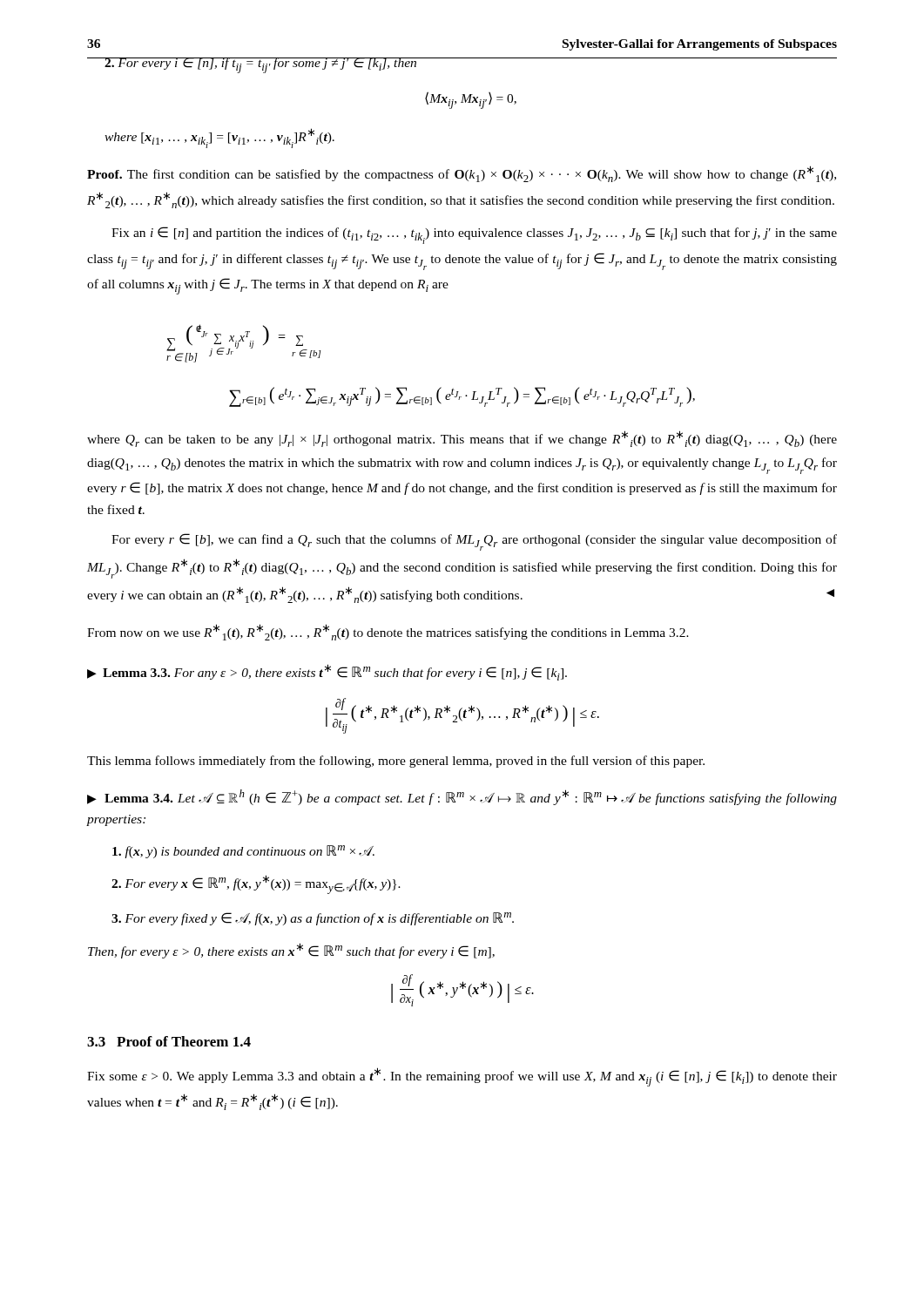Locate the text block containing "For every r ∈ [b], we"
924x1307 pixels.
[462, 569]
